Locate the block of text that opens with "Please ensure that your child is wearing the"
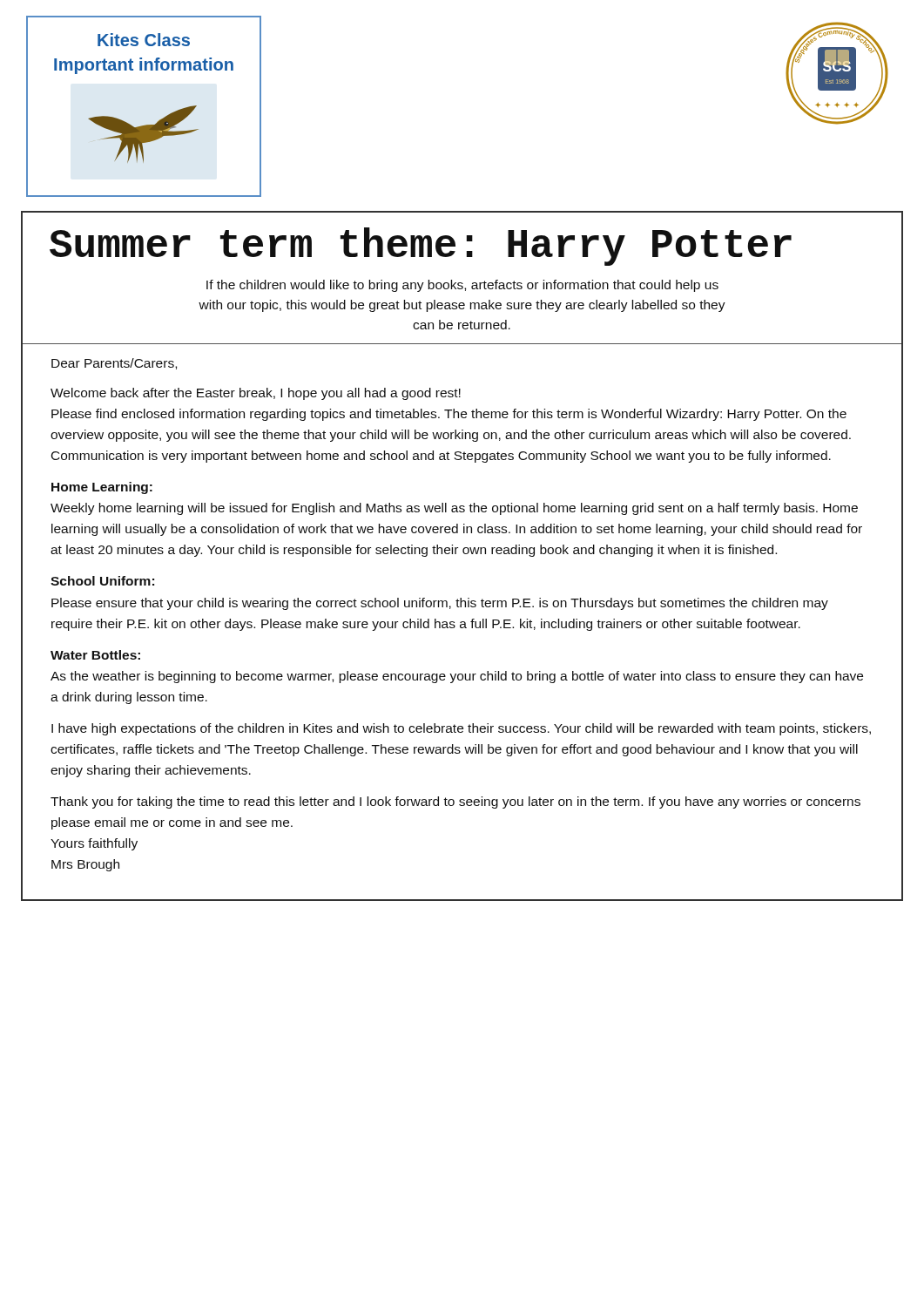 coord(439,613)
